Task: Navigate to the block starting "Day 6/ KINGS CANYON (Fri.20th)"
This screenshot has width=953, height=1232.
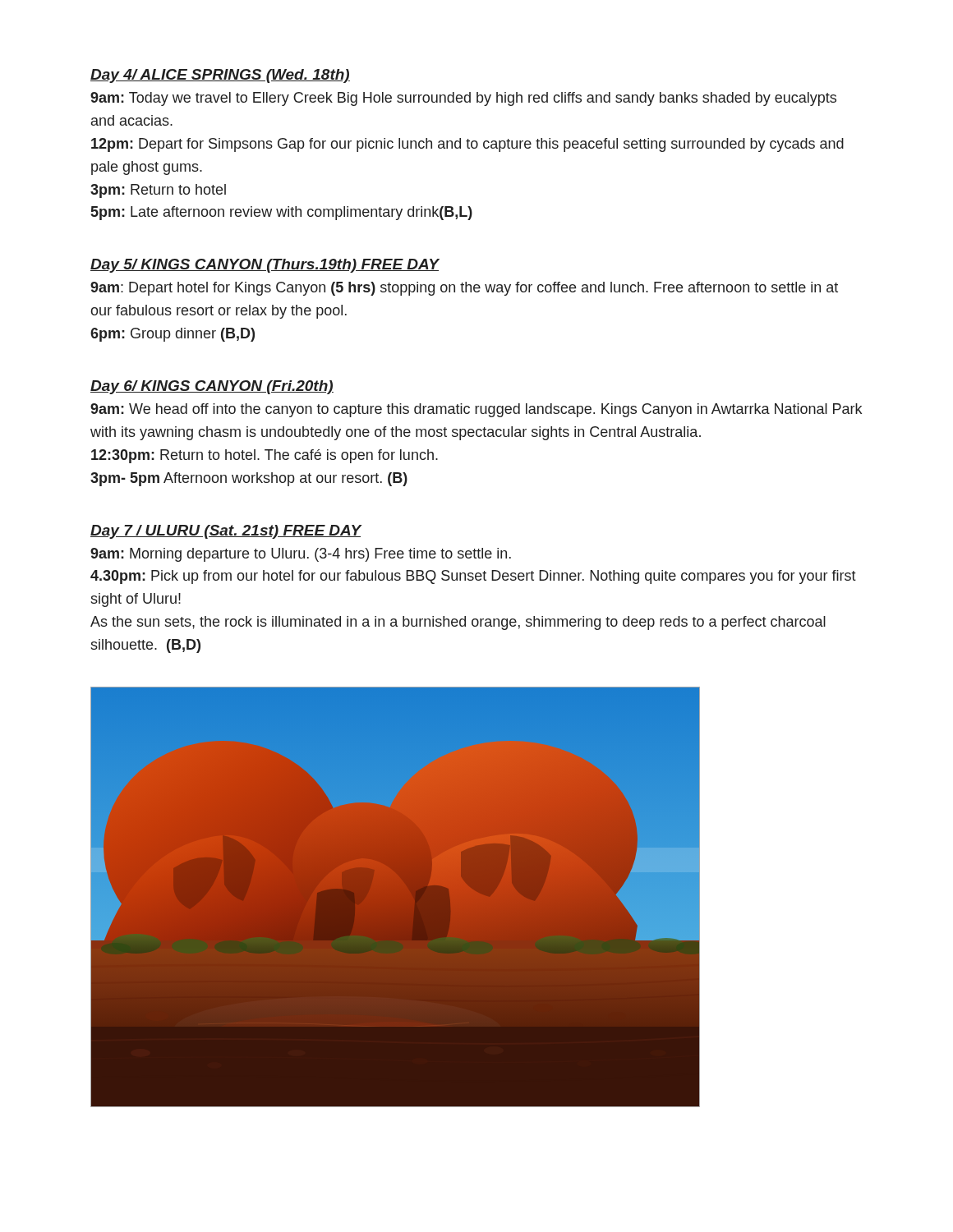Action: [212, 386]
